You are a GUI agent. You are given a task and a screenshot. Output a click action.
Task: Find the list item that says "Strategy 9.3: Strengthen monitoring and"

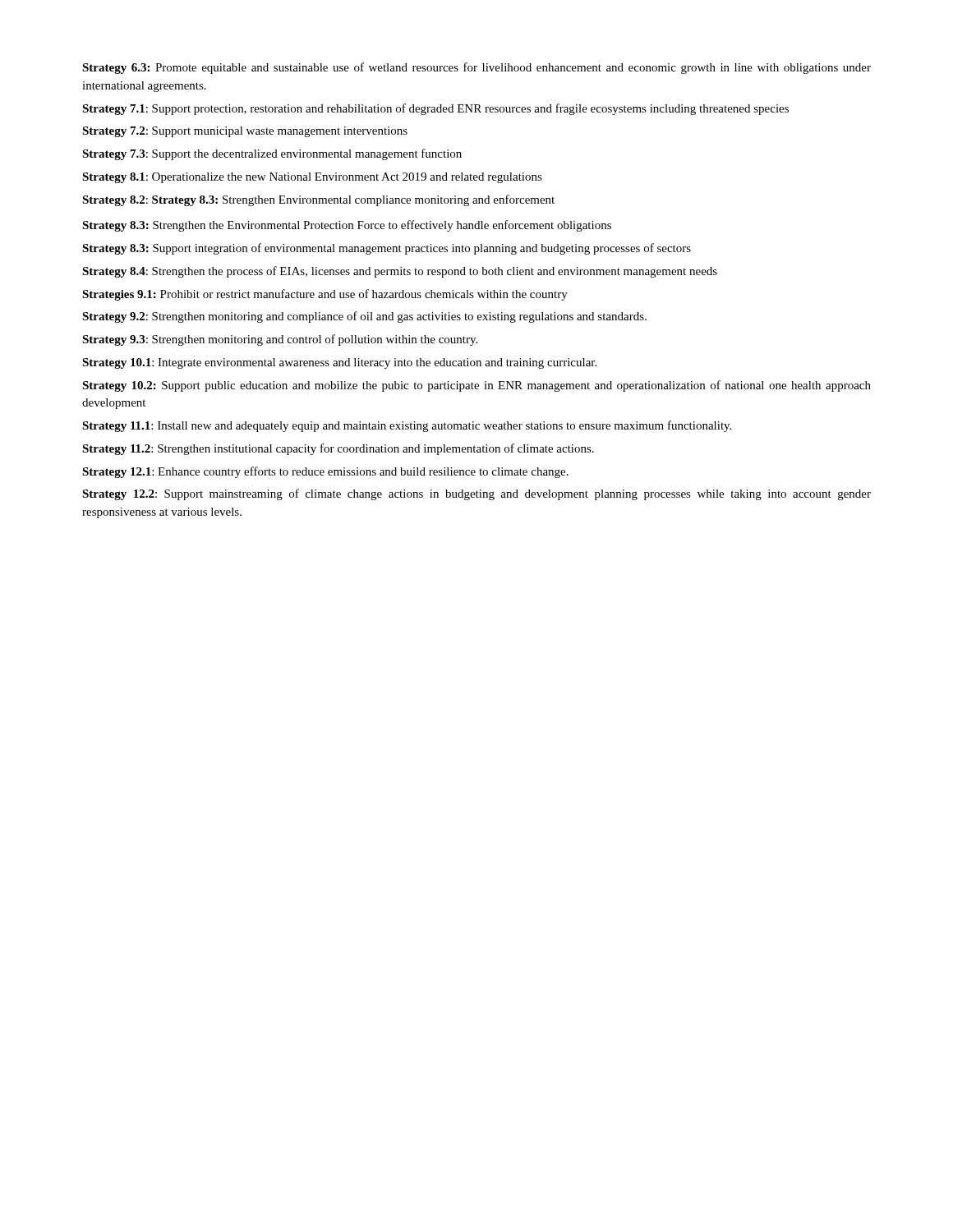(x=280, y=339)
